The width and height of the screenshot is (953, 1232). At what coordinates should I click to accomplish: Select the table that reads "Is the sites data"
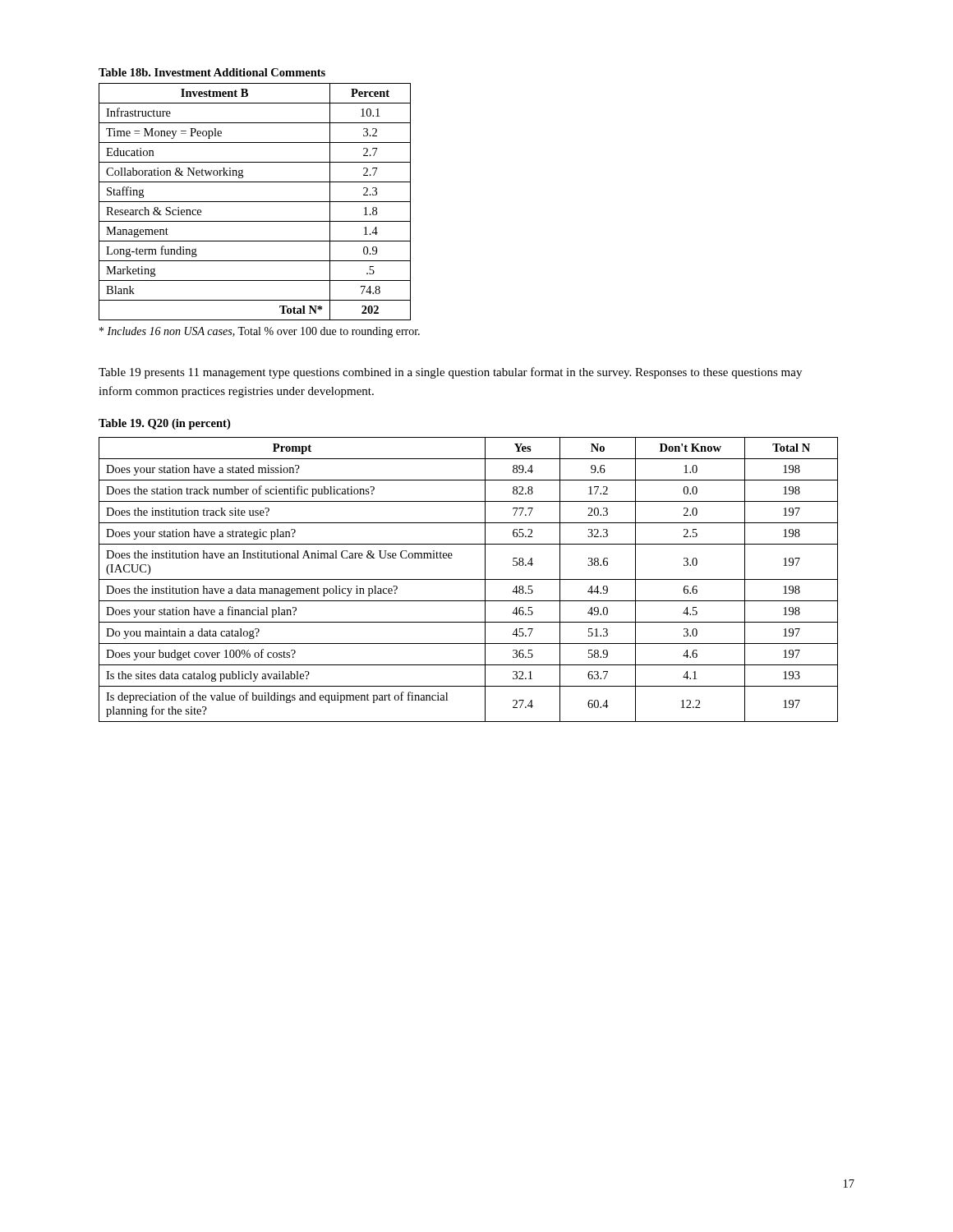pos(476,579)
